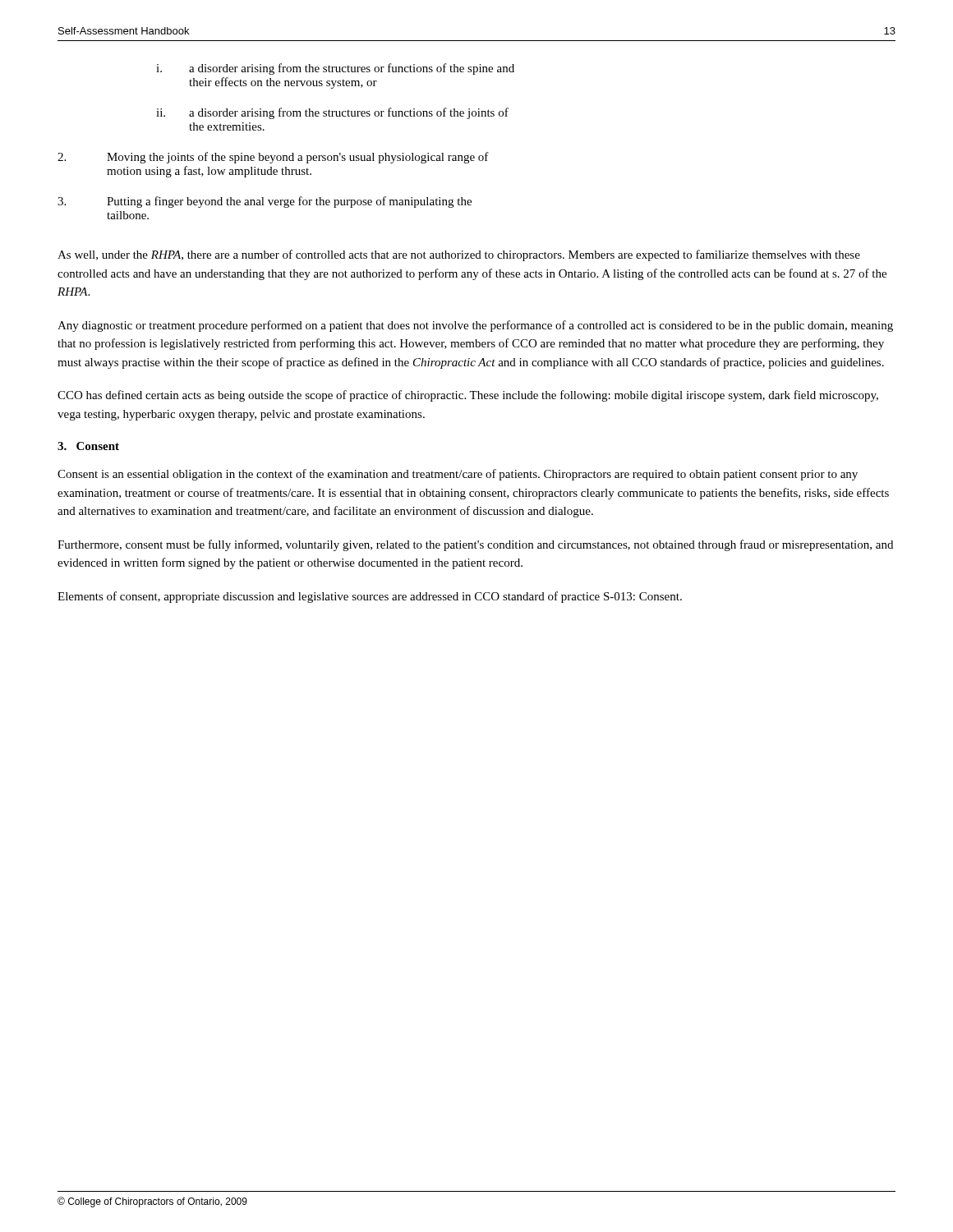Click on the block starting "CCO has defined certain"
This screenshot has width=953, height=1232.
pos(468,404)
